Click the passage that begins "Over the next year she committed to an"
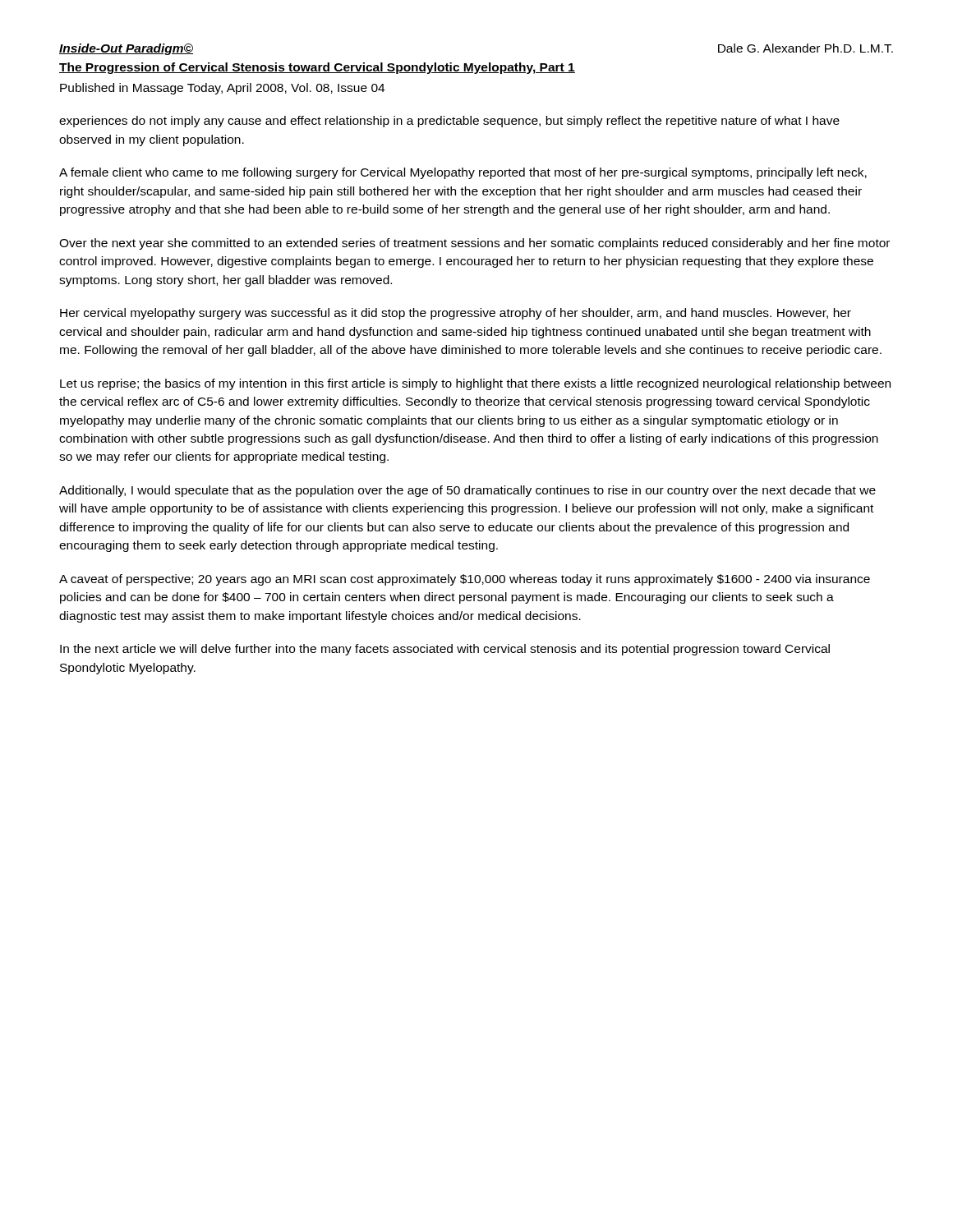953x1232 pixels. [475, 261]
